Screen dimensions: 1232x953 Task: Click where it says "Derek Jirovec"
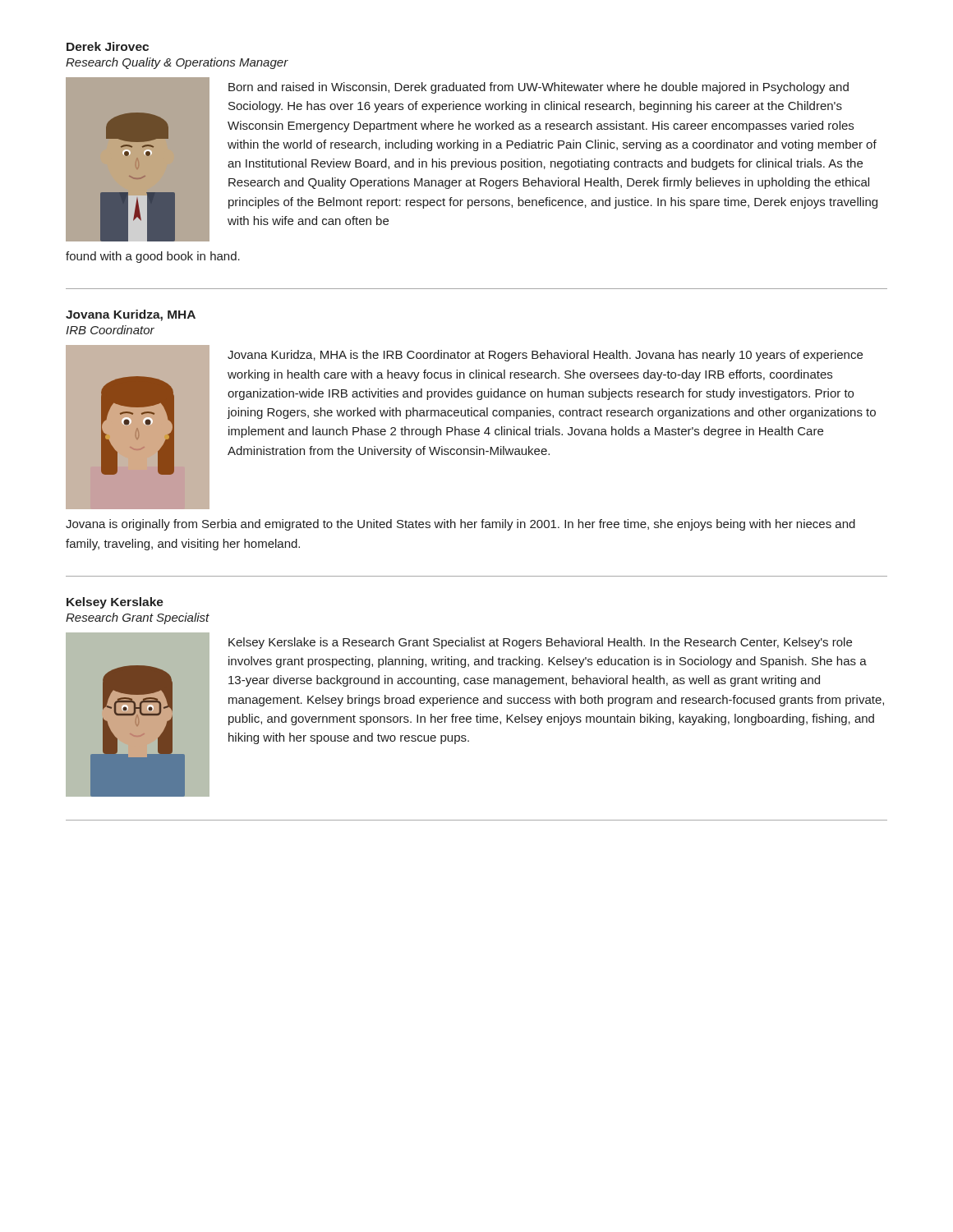(107, 46)
